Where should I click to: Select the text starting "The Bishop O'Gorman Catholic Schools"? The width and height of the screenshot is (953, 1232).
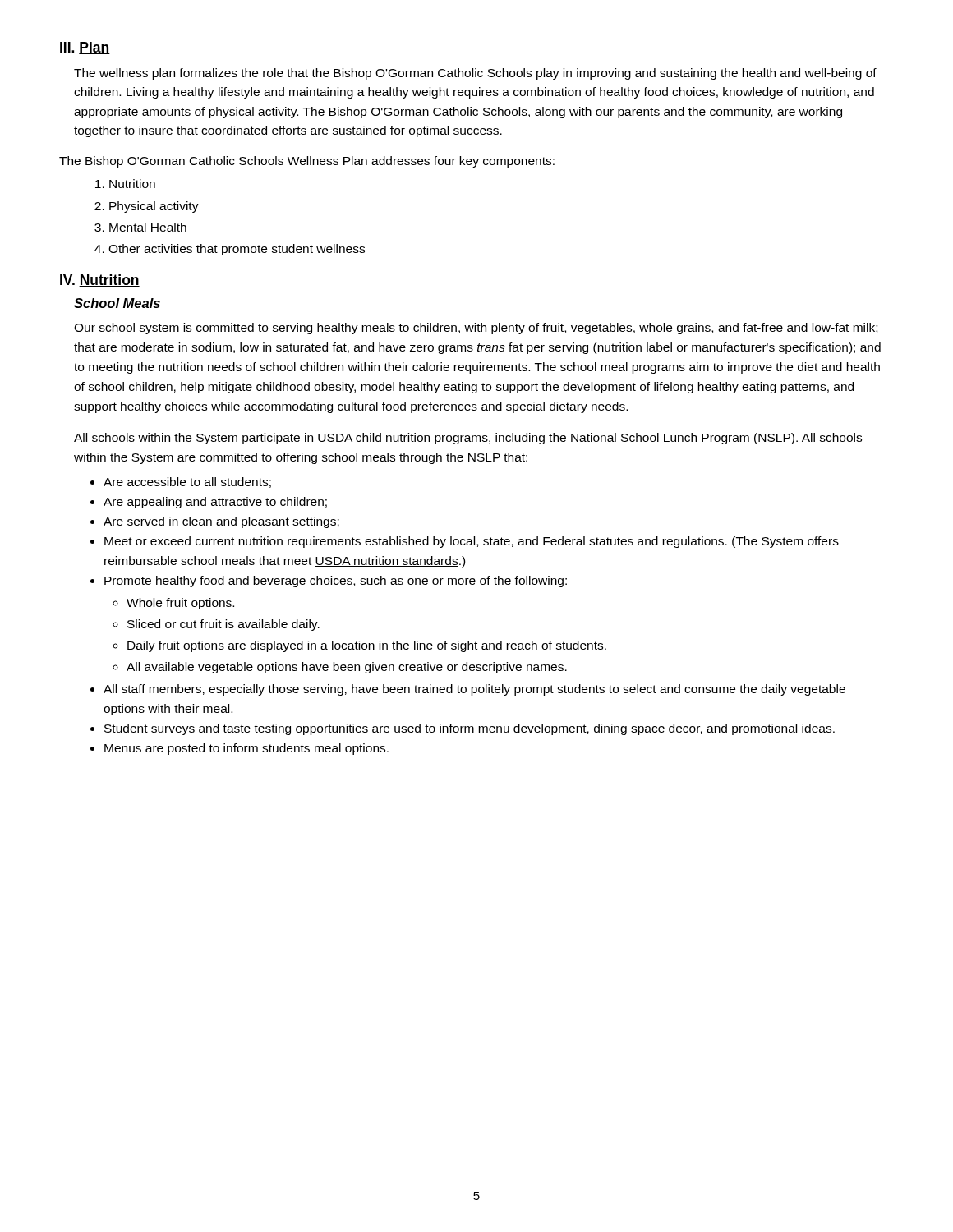click(x=307, y=161)
